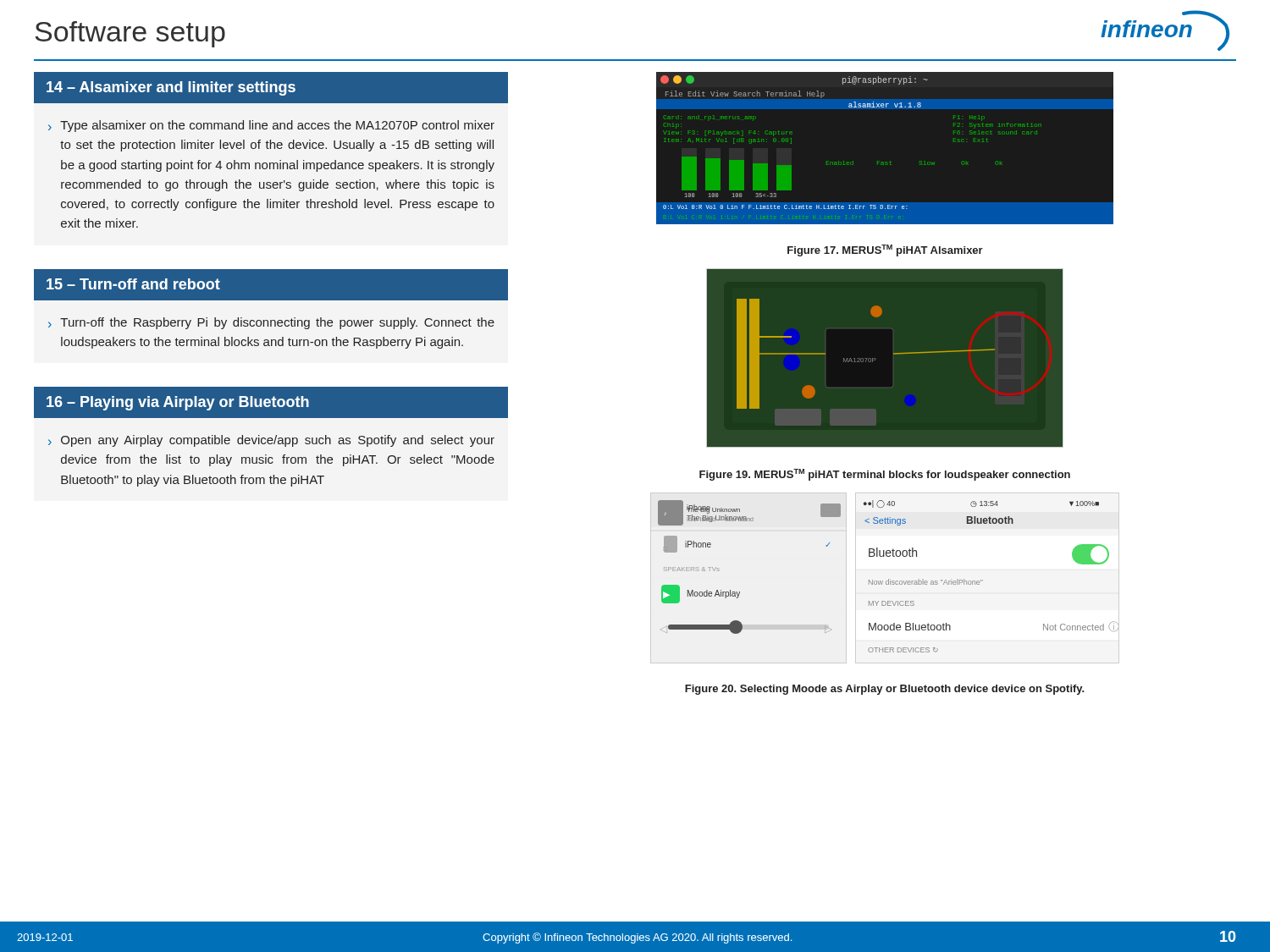
Task: Find the caption on this page that starts "Figure 17. MERUSTM piHAT"
Action: click(x=885, y=250)
